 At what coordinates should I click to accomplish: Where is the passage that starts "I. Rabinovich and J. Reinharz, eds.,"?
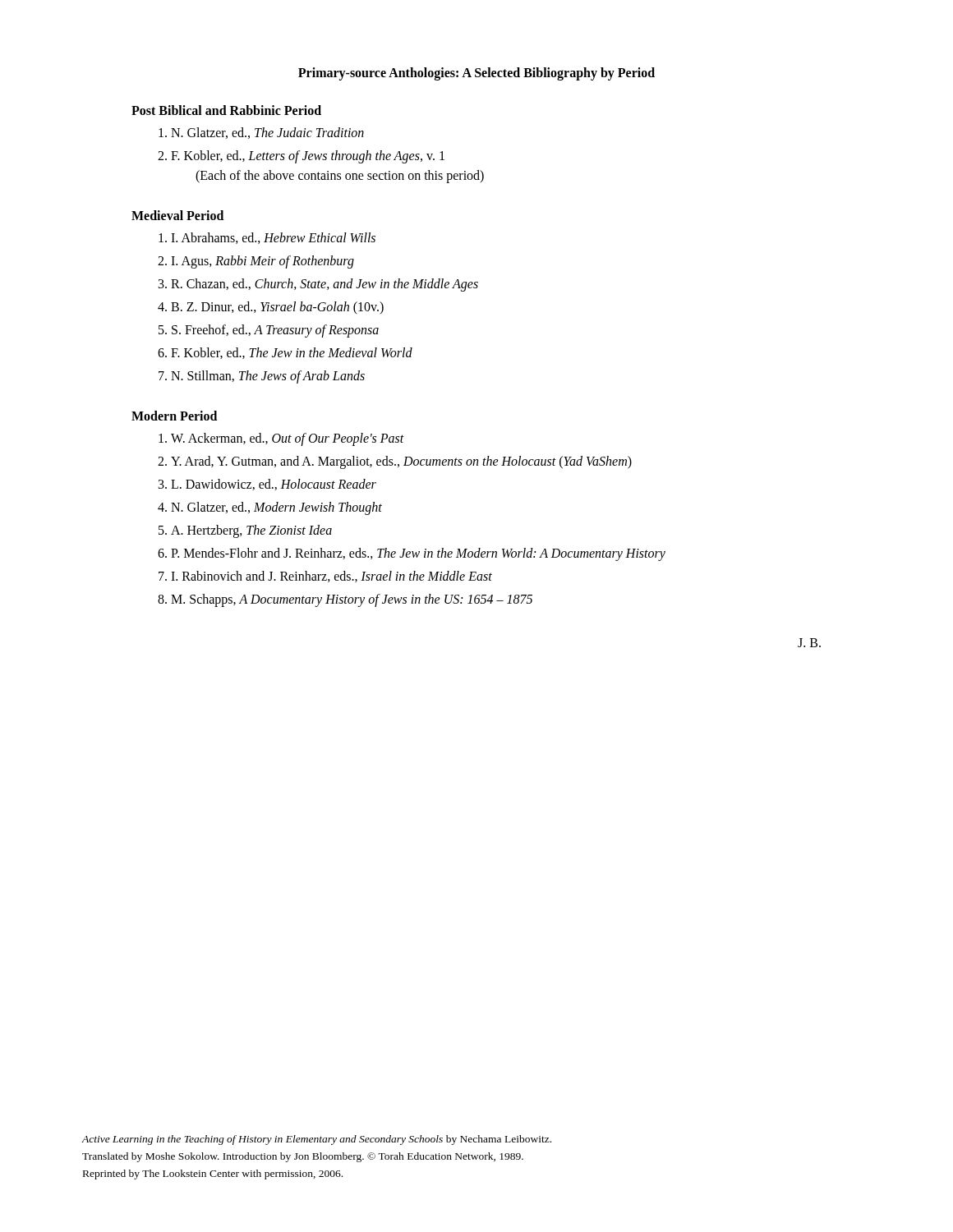click(x=331, y=576)
